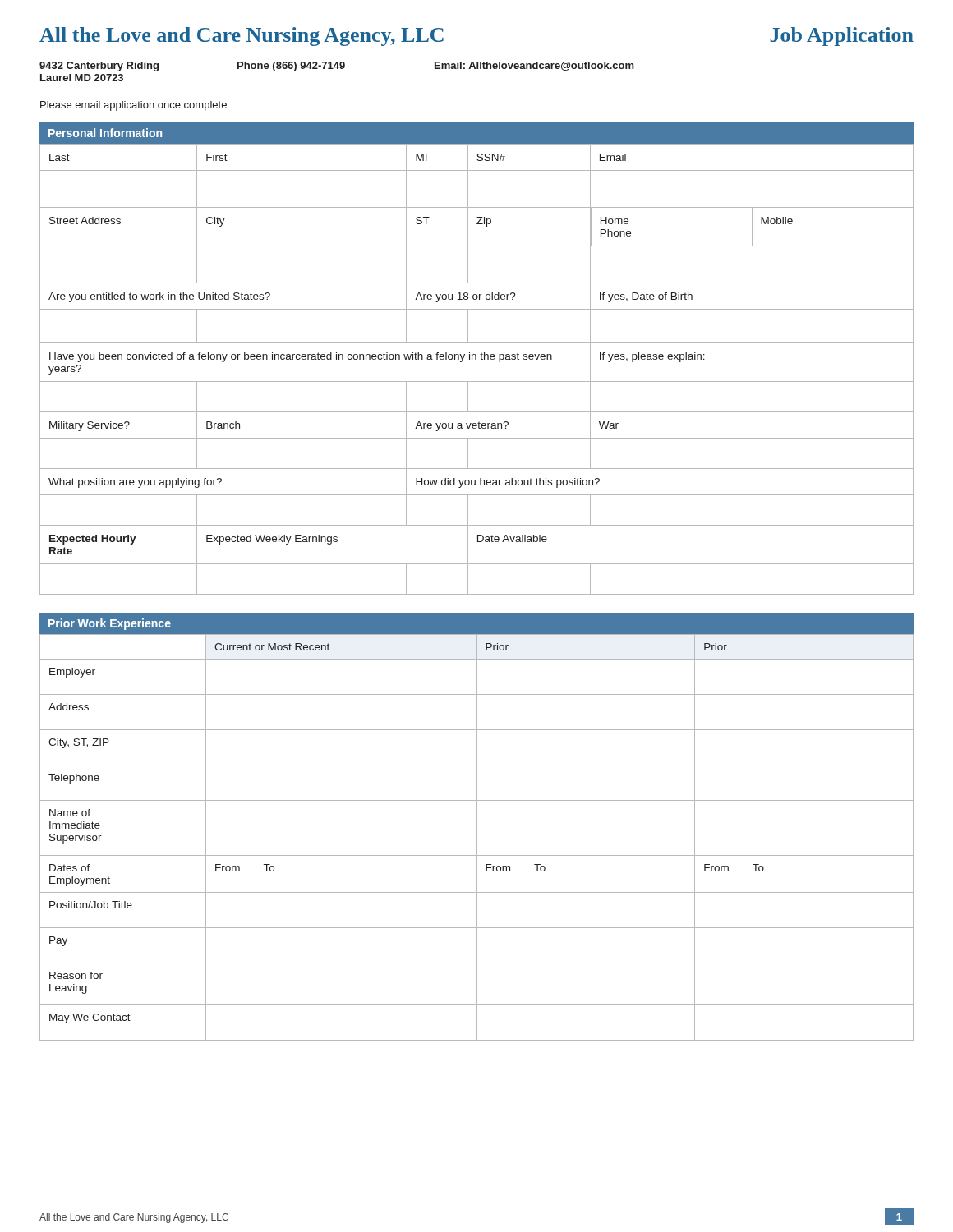Image resolution: width=953 pixels, height=1232 pixels.
Task: Select the table that reads "Position/Job Title"
Action: point(476,827)
